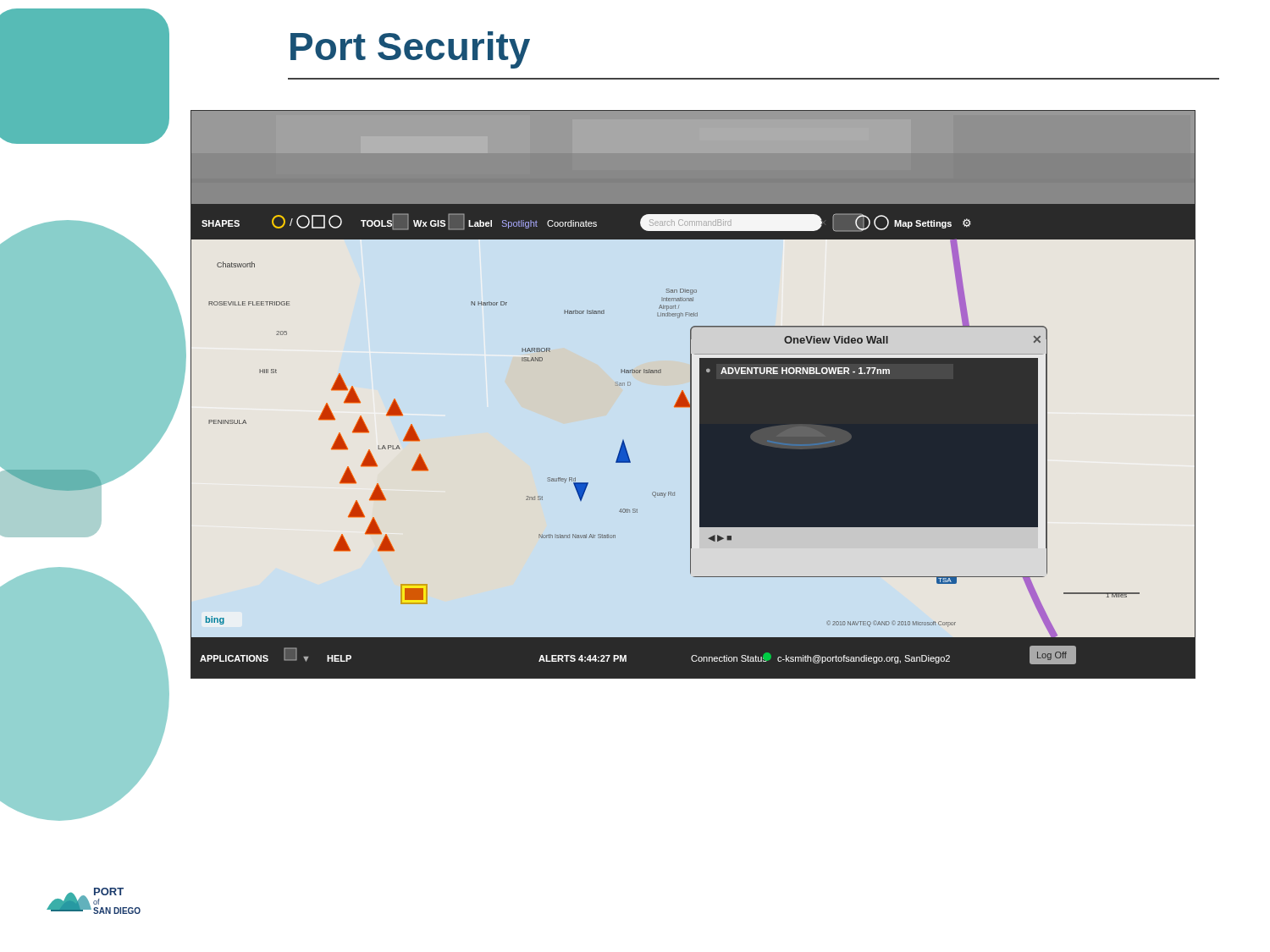1270x952 pixels.
Task: Locate the logo
Action: [93, 895]
